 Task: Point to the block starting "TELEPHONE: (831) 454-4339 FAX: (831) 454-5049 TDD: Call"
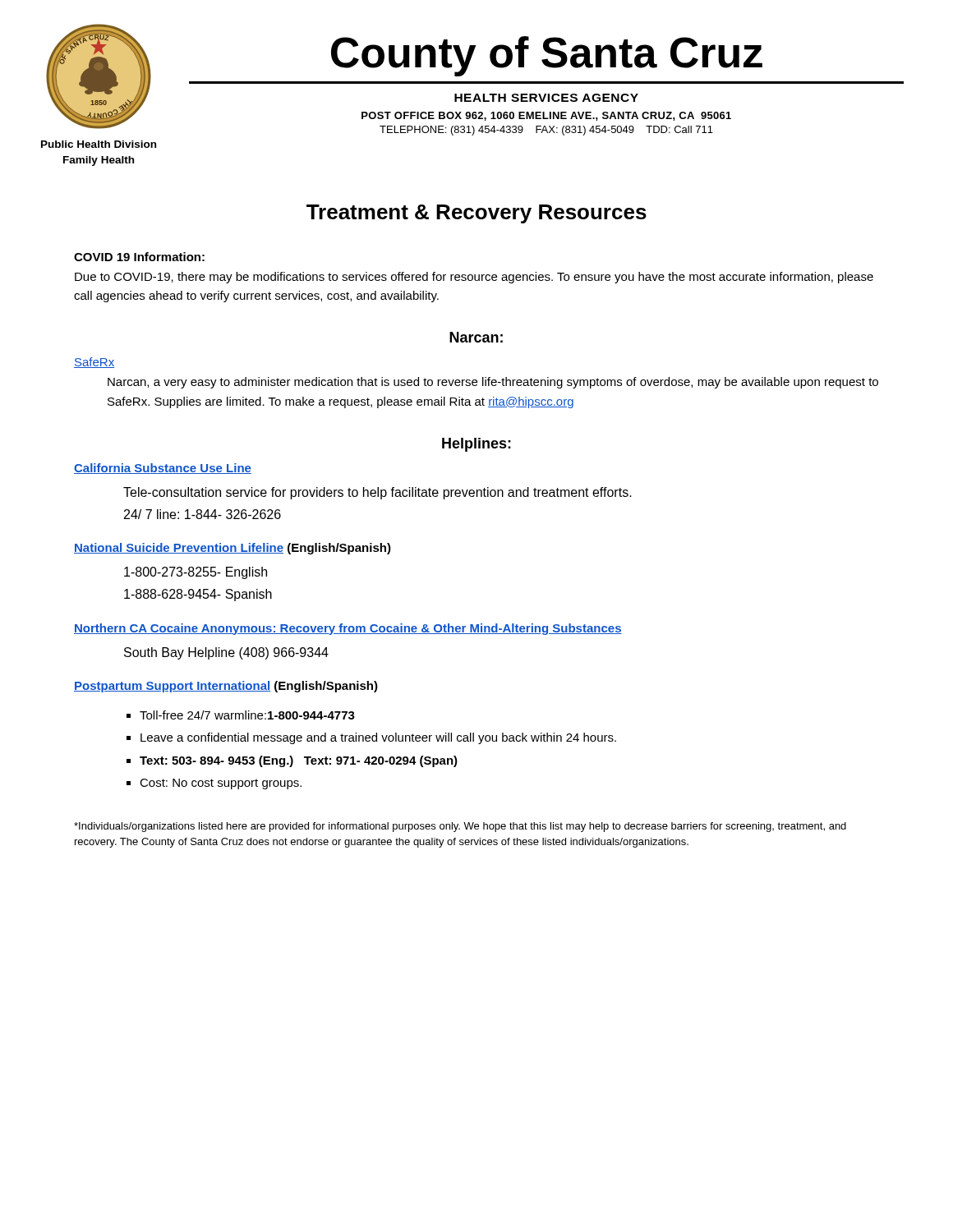[x=546, y=129]
